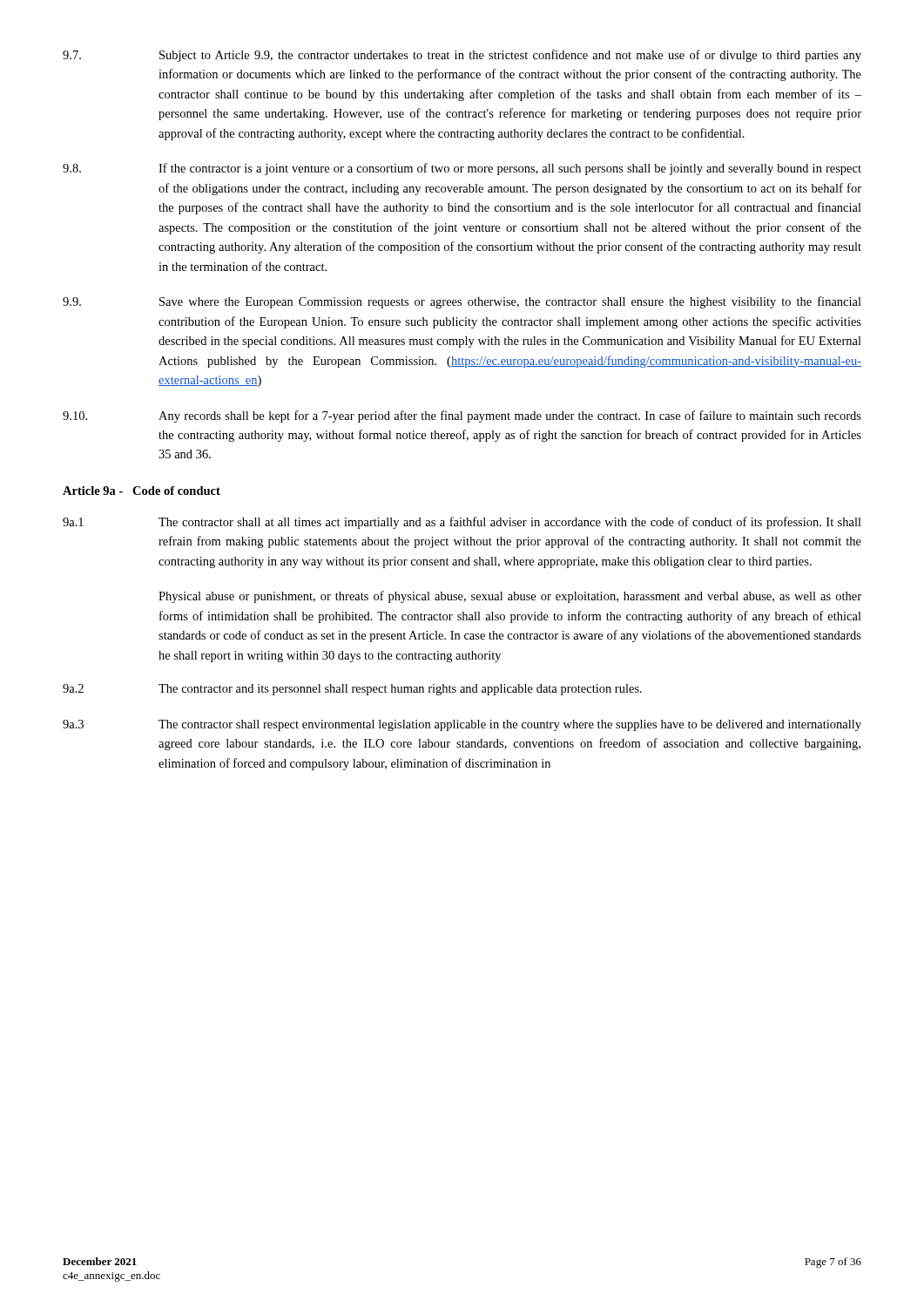Locate the list item that reads "9a.1 The contractor"
The width and height of the screenshot is (924, 1307).
pos(462,542)
